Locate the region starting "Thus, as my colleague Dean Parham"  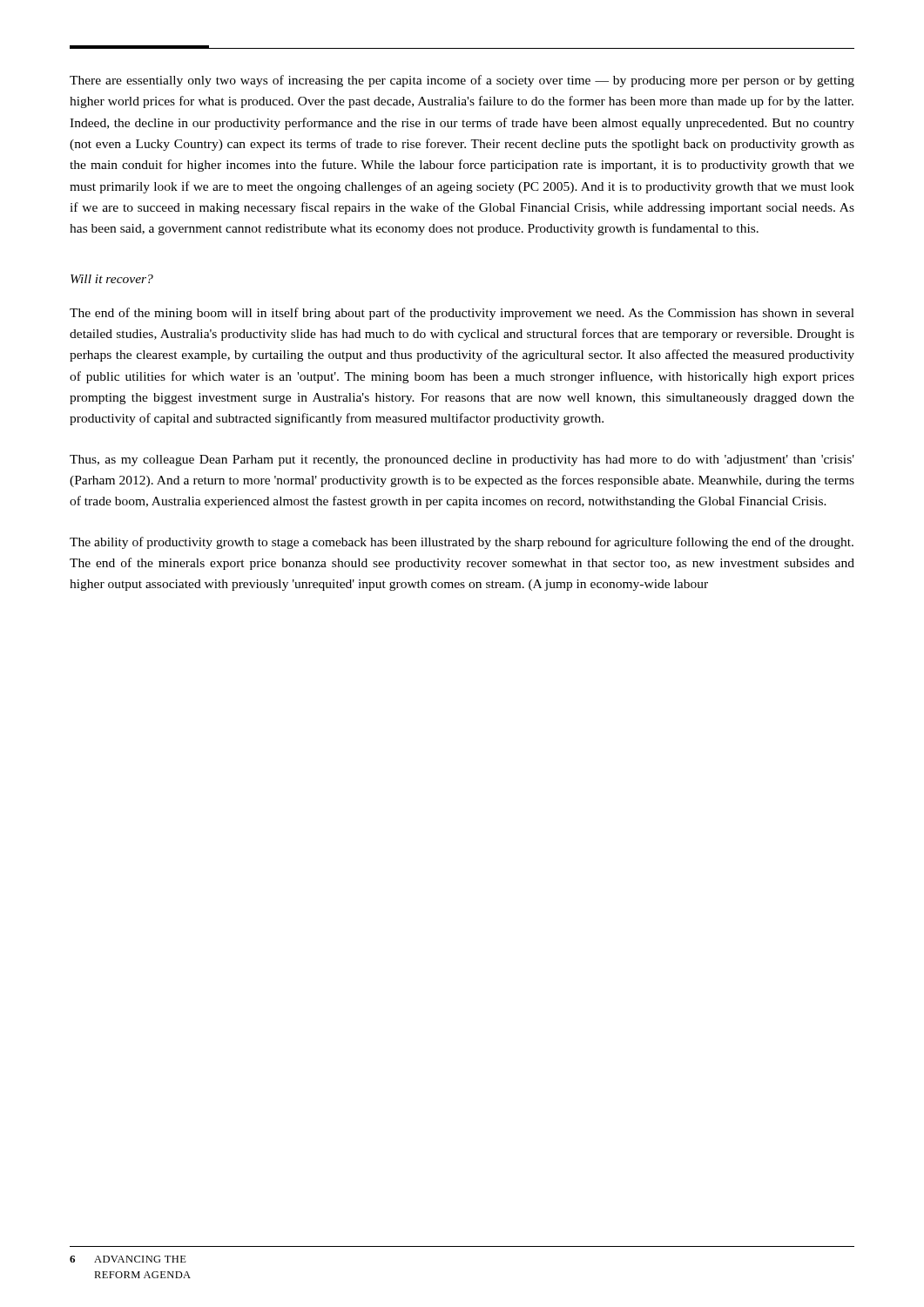pos(462,480)
